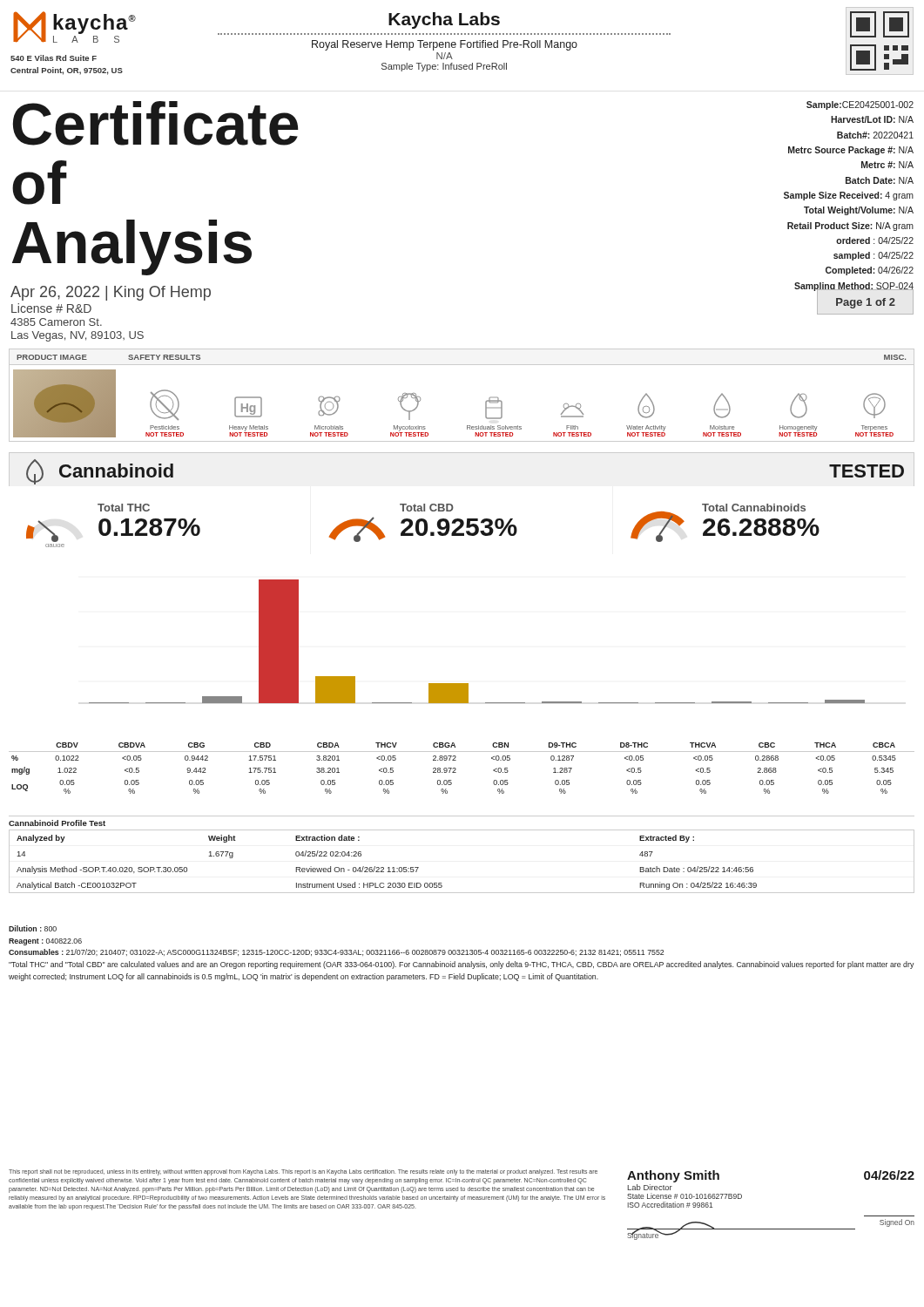The height and width of the screenshot is (1307, 924).
Task: Locate the passage starting "Anthony Smith Lab Director"
Action: [x=677, y=1176]
